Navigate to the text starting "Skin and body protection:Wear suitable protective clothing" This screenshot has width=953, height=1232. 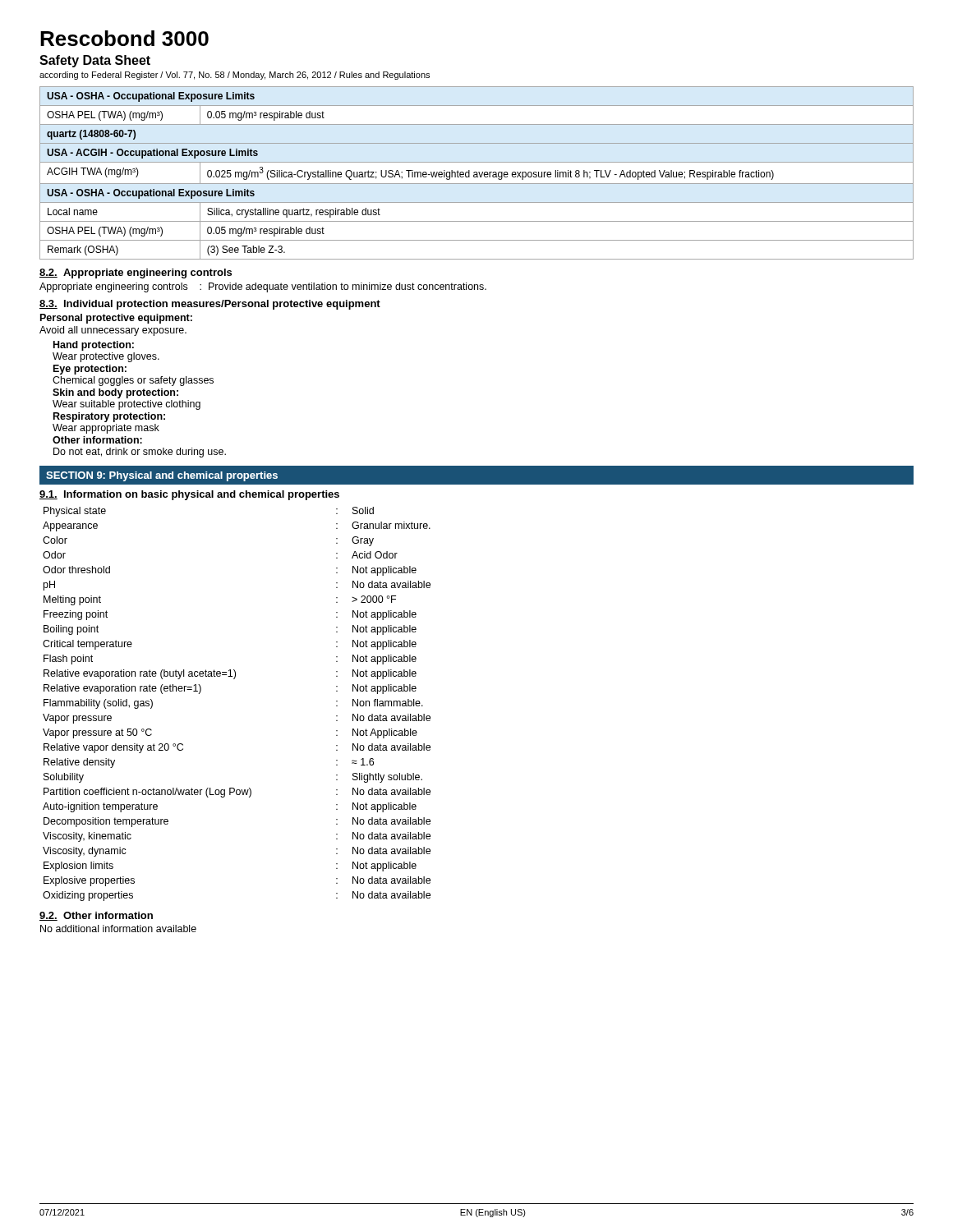[127, 398]
